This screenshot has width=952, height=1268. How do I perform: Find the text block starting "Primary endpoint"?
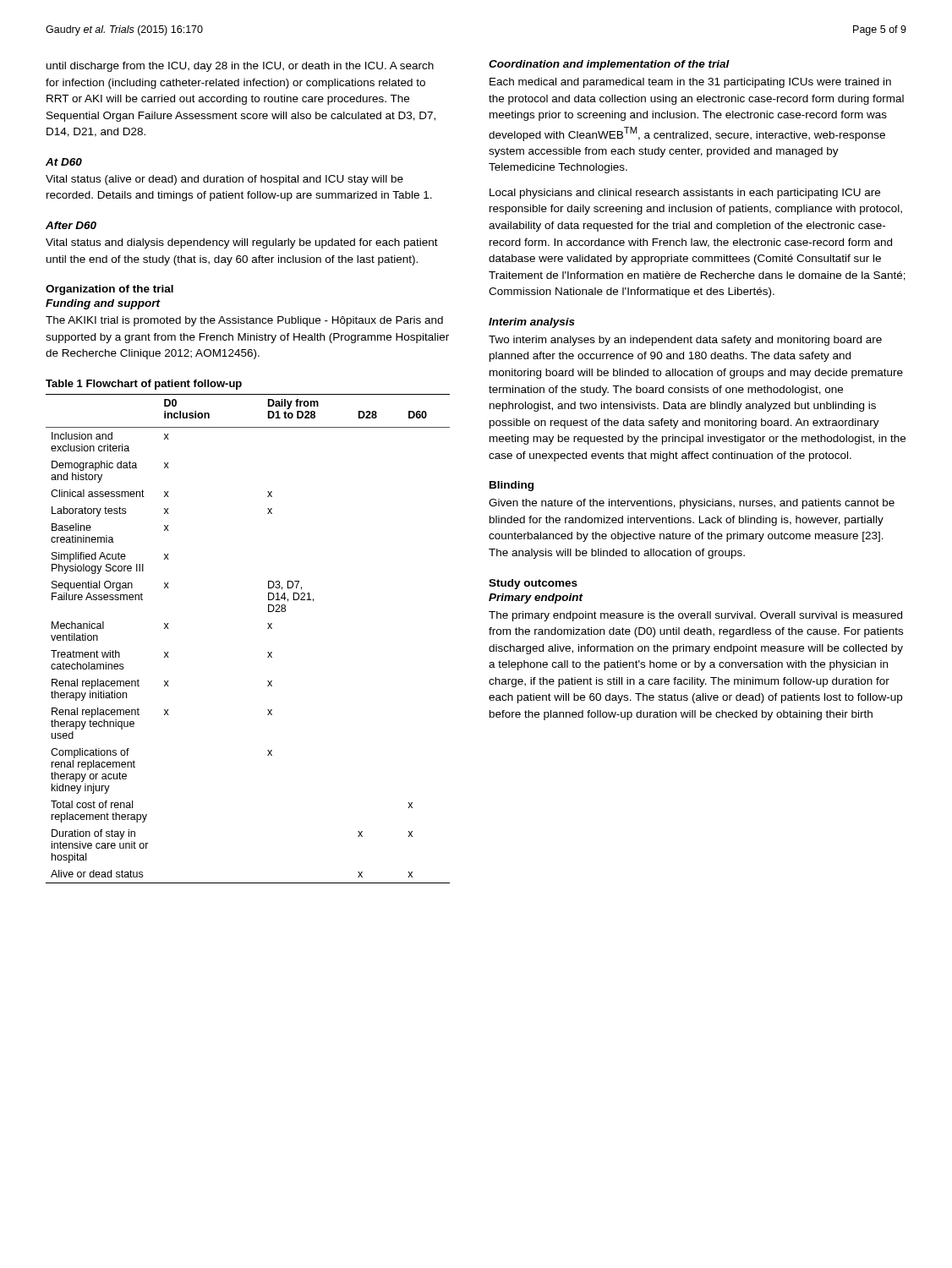(536, 597)
